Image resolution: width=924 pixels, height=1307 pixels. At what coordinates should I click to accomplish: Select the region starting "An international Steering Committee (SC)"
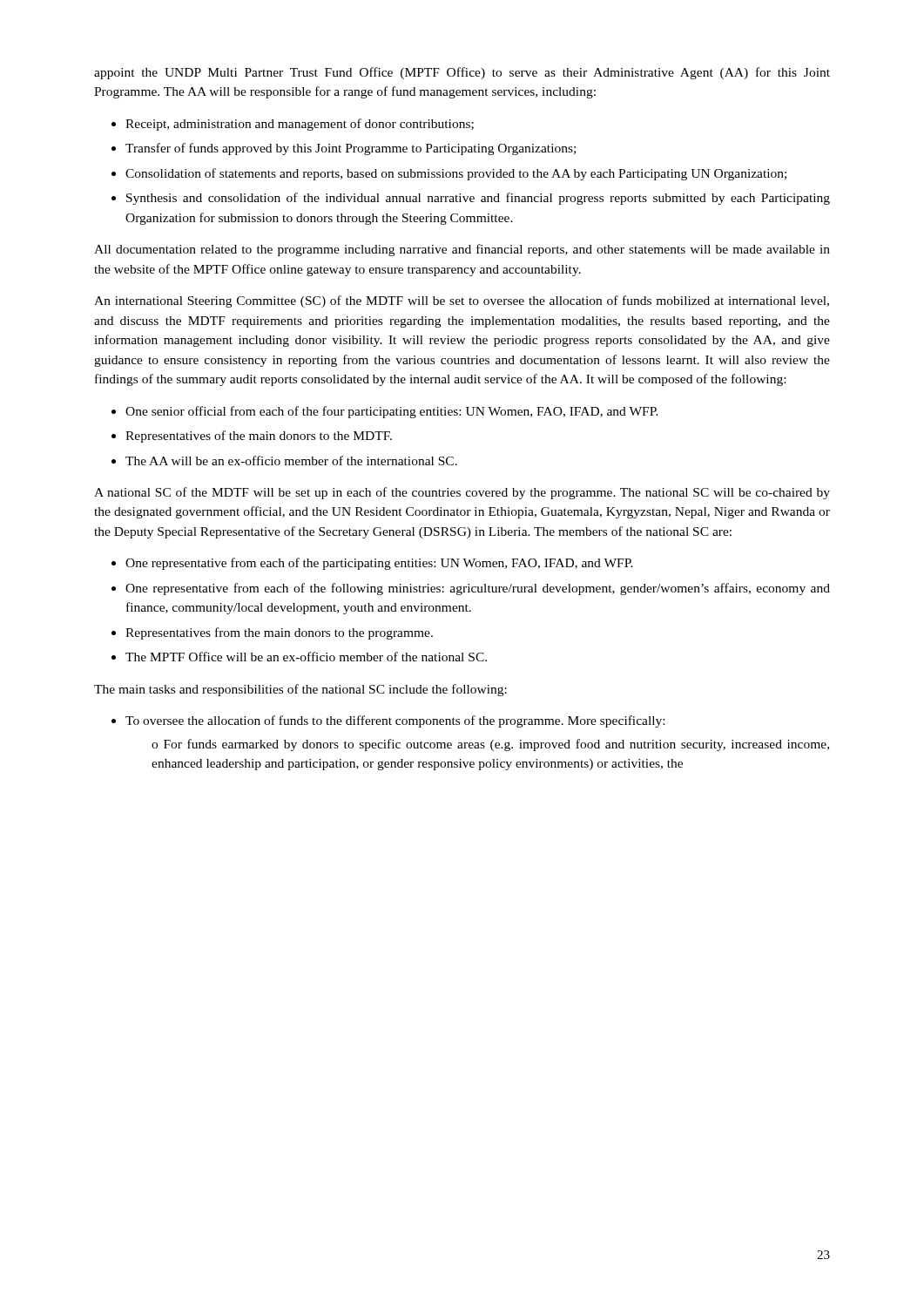[x=462, y=340]
